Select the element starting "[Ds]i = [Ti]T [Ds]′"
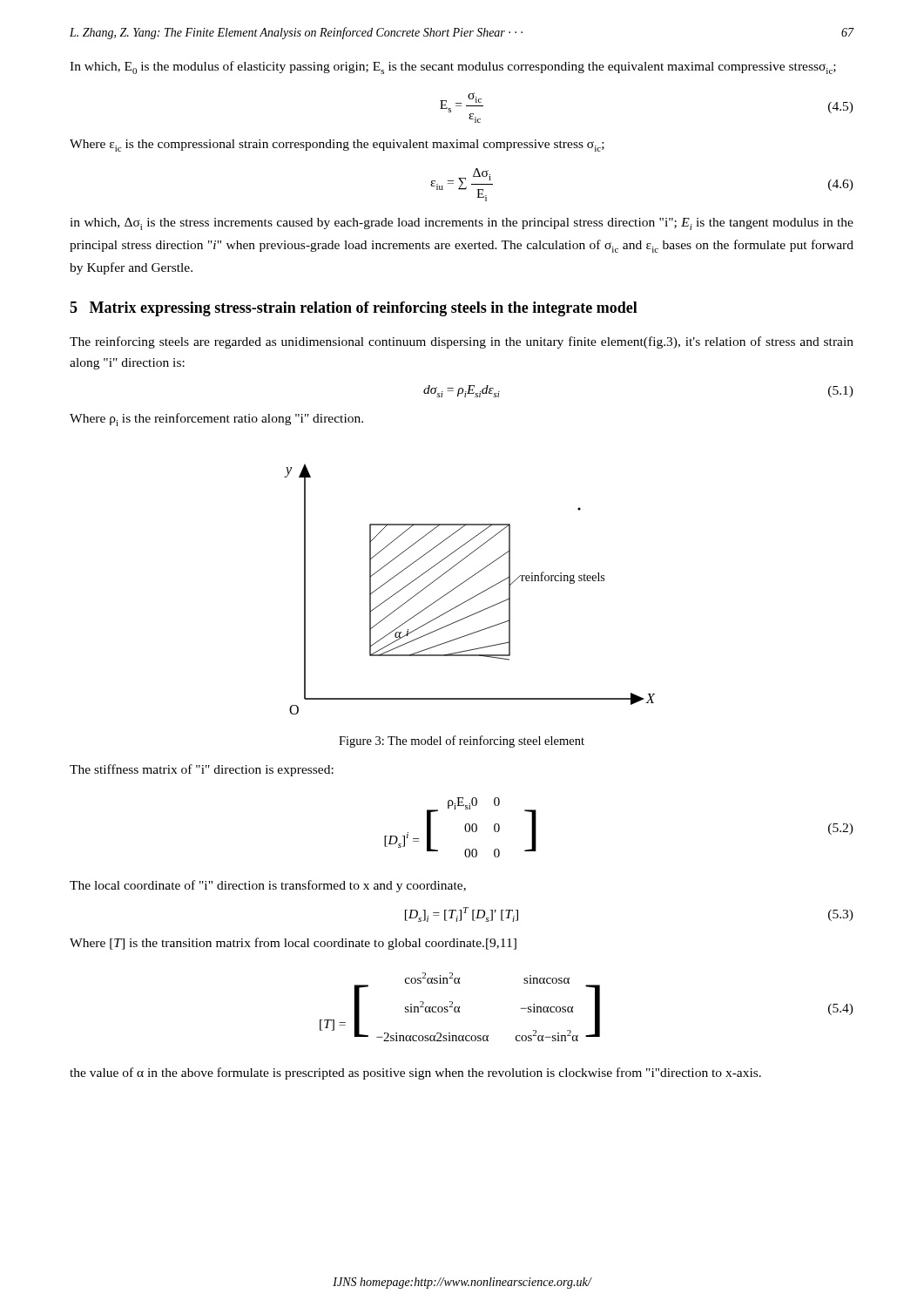924x1307 pixels. pos(462,914)
